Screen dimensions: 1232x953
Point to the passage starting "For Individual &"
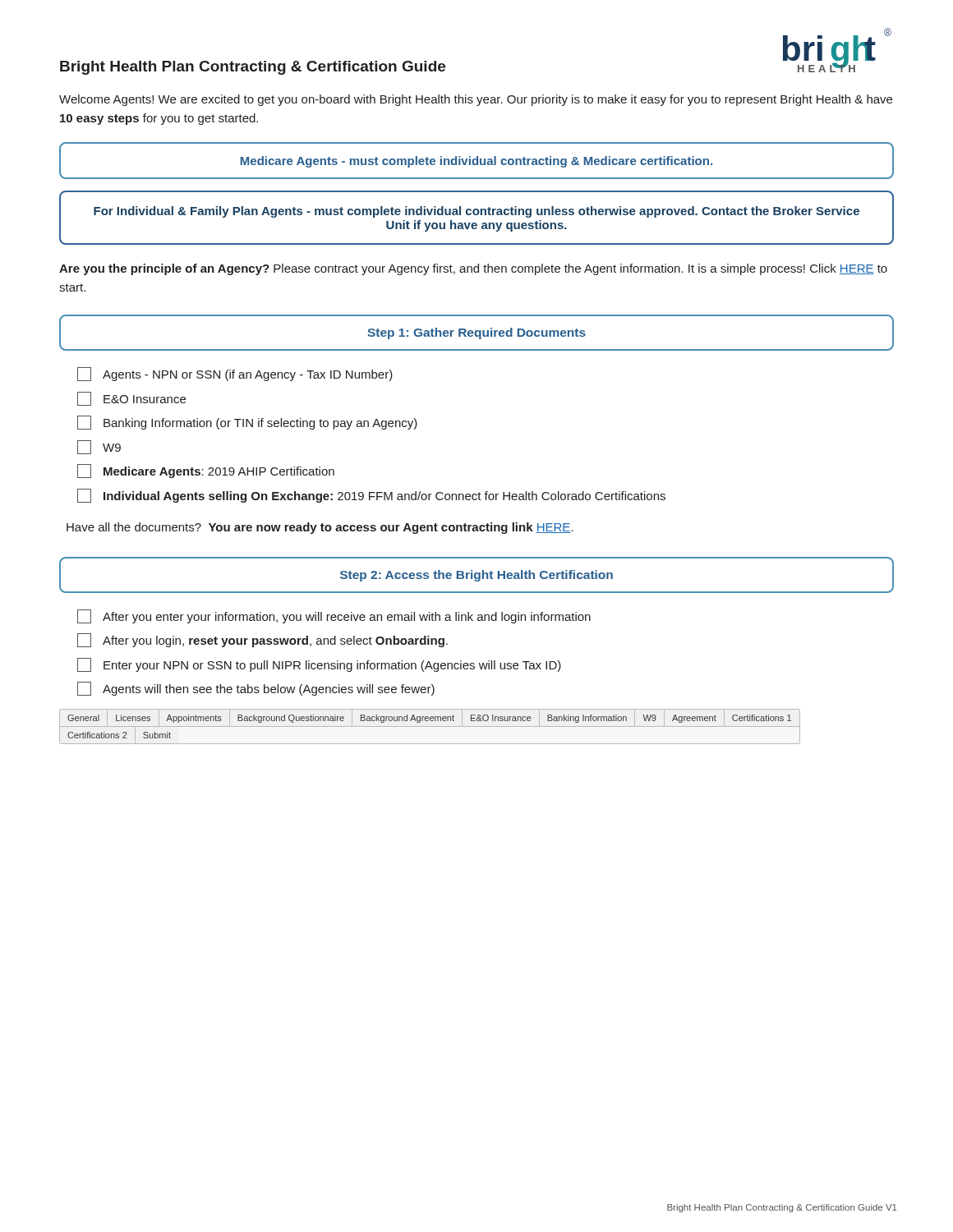(x=476, y=218)
